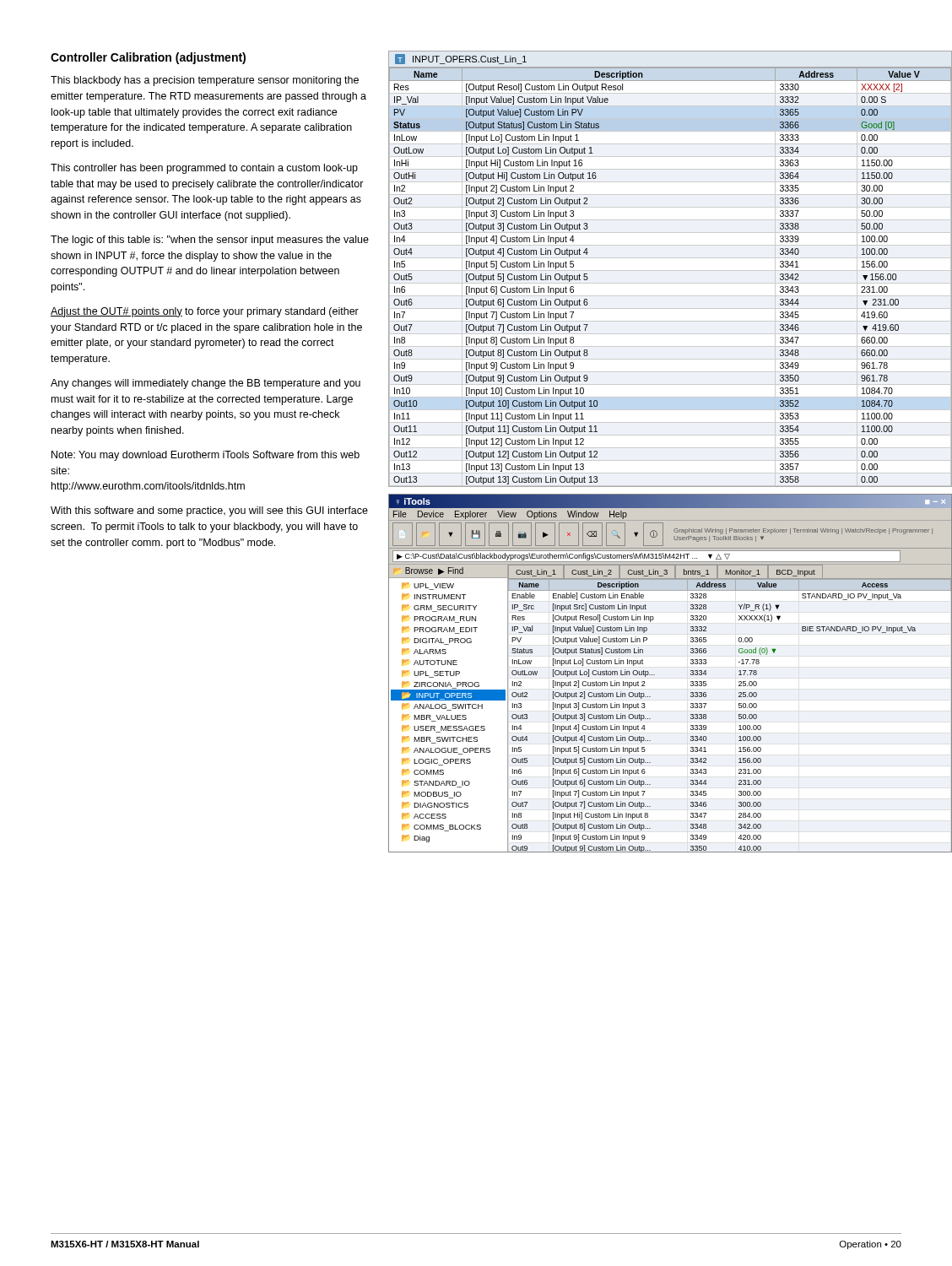This screenshot has width=952, height=1266.
Task: Navigate to the region starting "With this software and some practice, you"
Action: click(209, 526)
